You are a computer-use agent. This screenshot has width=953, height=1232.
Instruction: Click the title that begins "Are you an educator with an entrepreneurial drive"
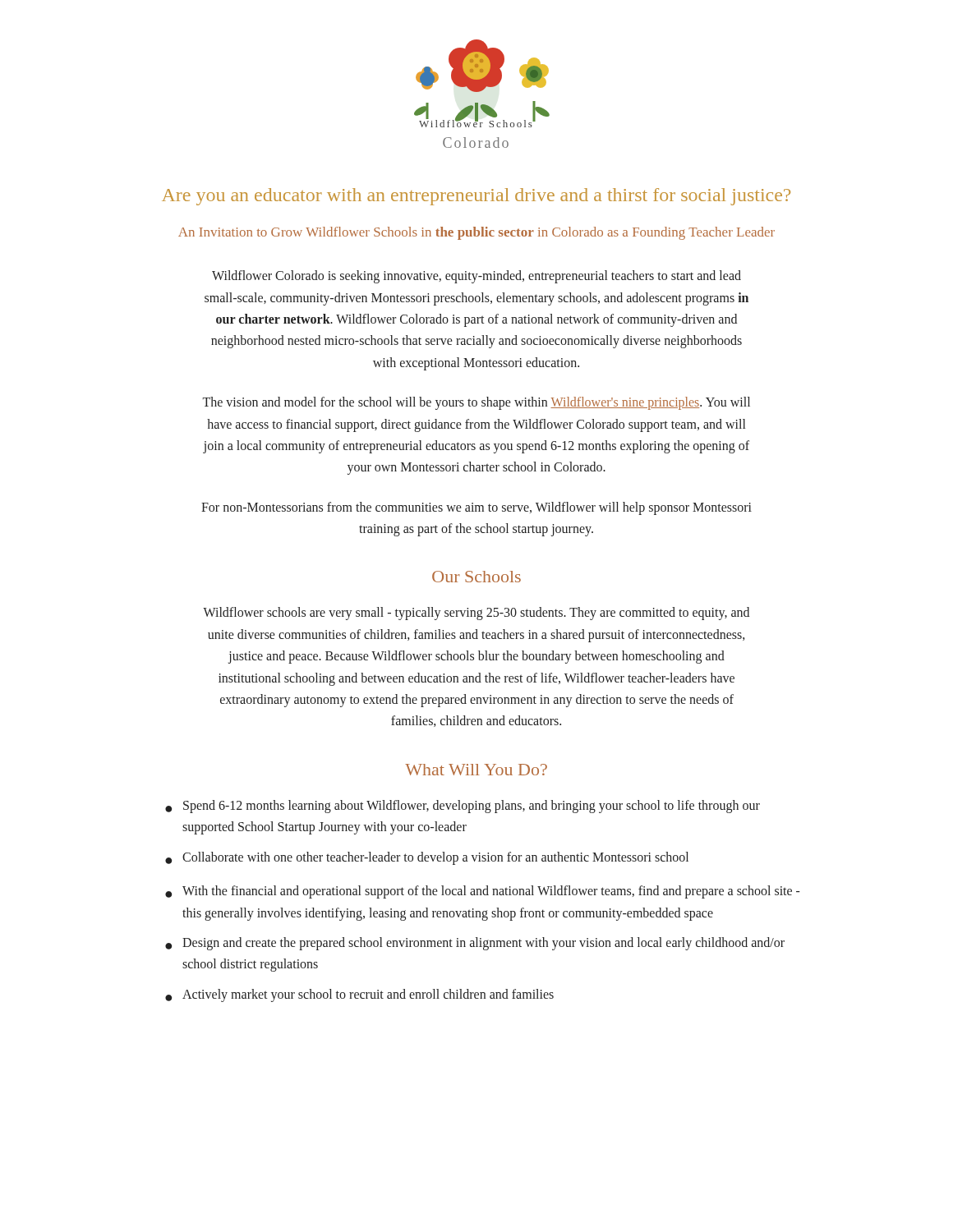pyautogui.click(x=476, y=195)
